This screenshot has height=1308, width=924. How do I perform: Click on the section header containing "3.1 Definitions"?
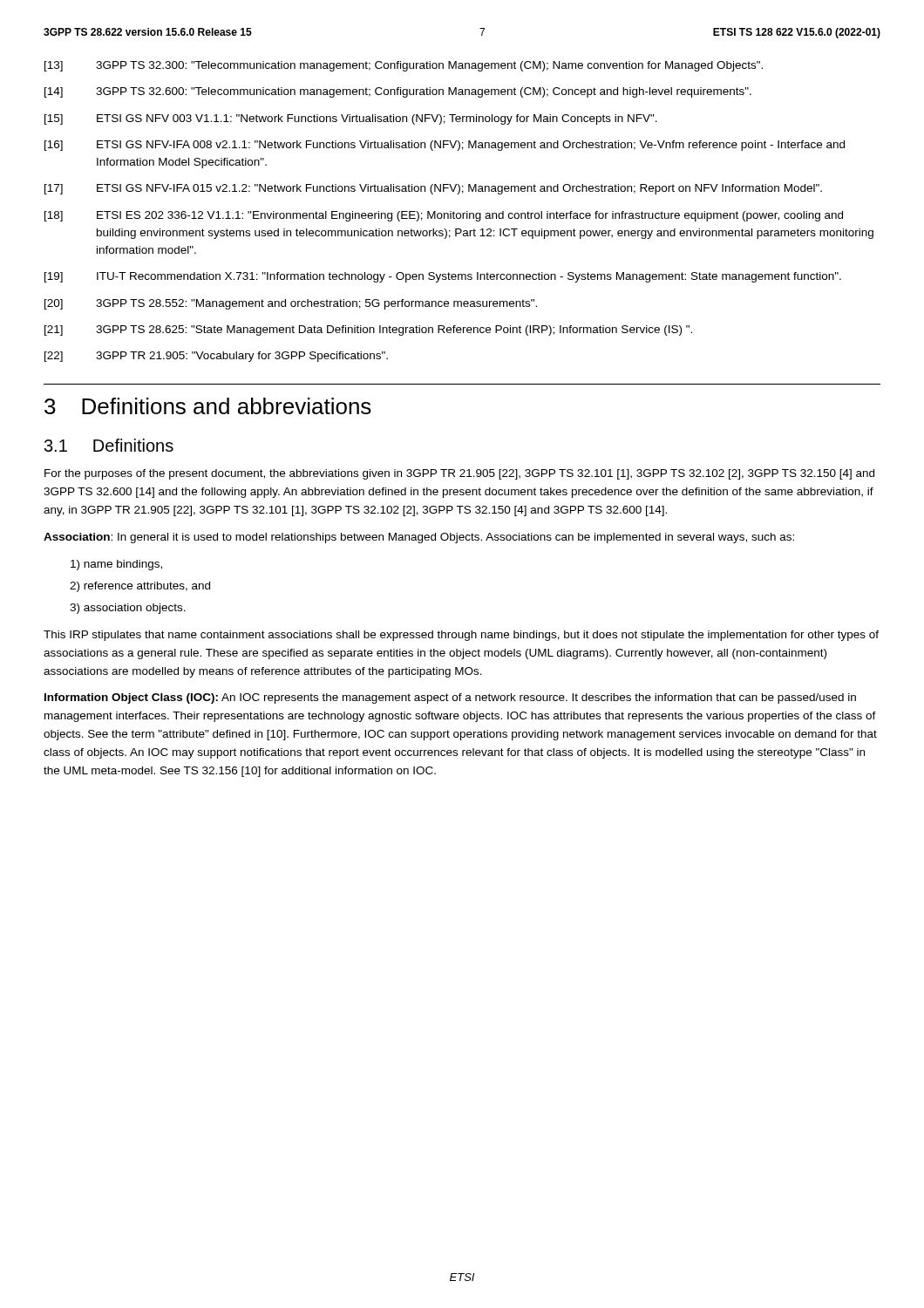click(x=109, y=445)
